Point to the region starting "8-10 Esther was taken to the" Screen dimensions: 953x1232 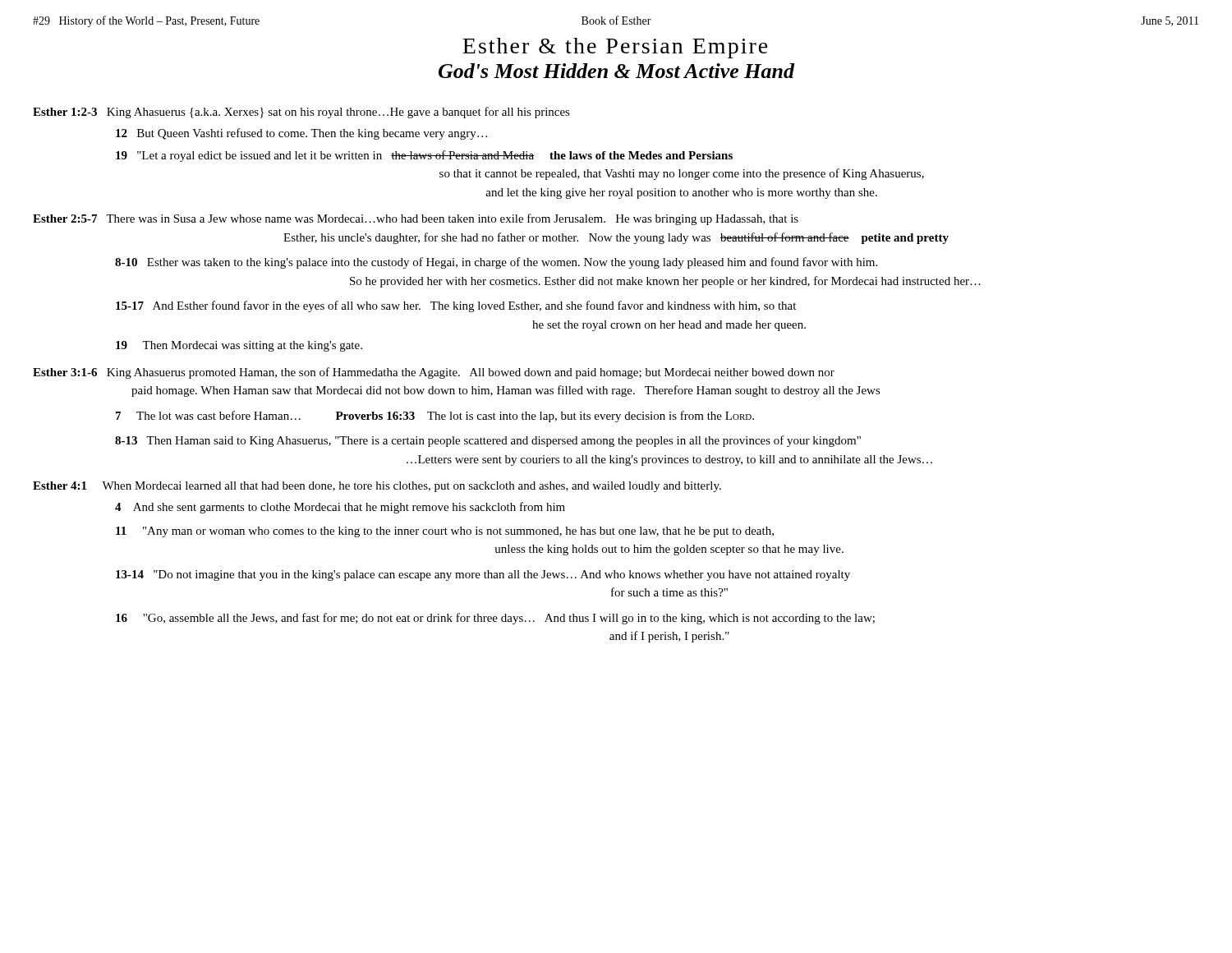click(657, 273)
